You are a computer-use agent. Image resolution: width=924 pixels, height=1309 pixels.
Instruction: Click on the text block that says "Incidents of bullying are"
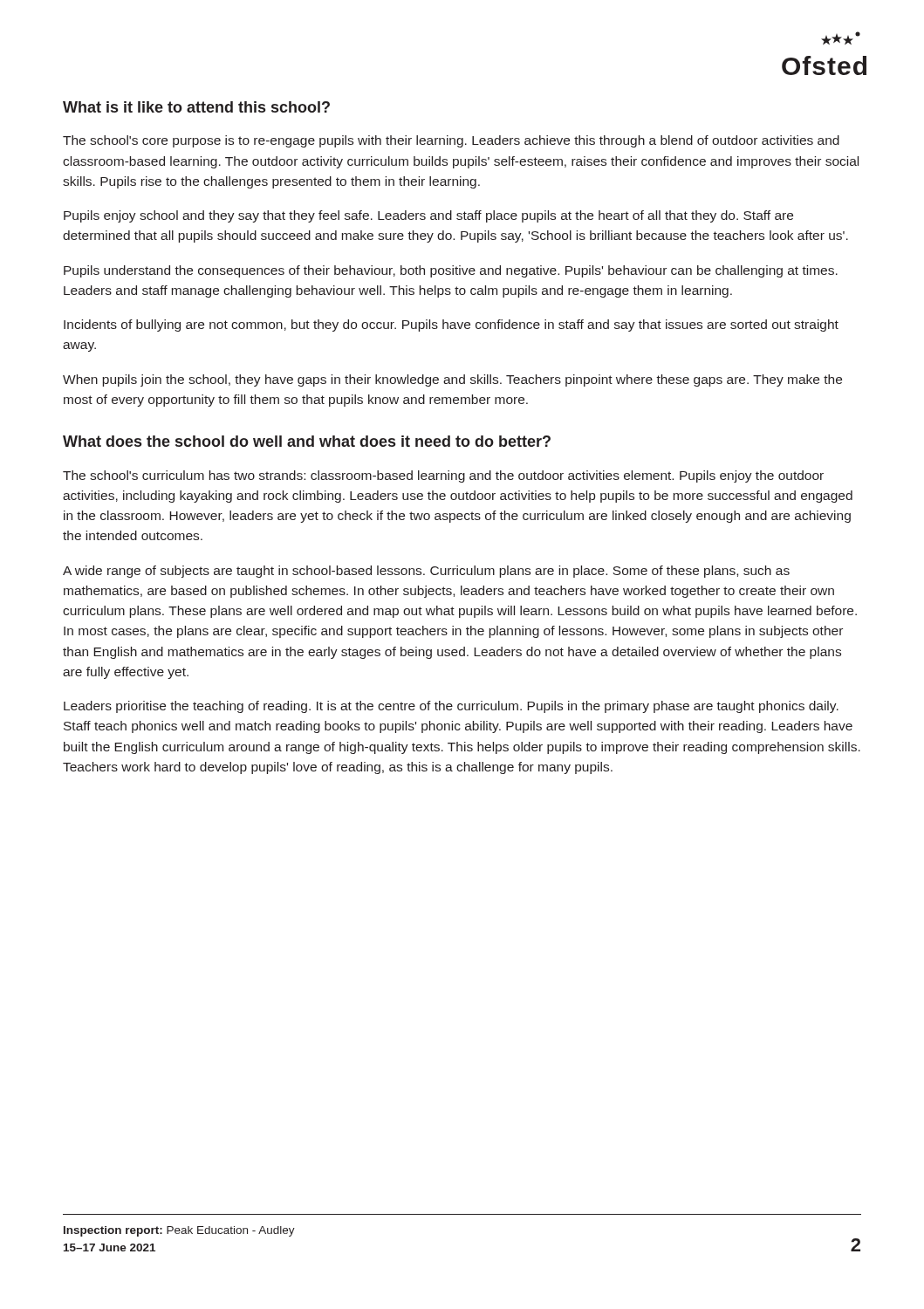451,334
